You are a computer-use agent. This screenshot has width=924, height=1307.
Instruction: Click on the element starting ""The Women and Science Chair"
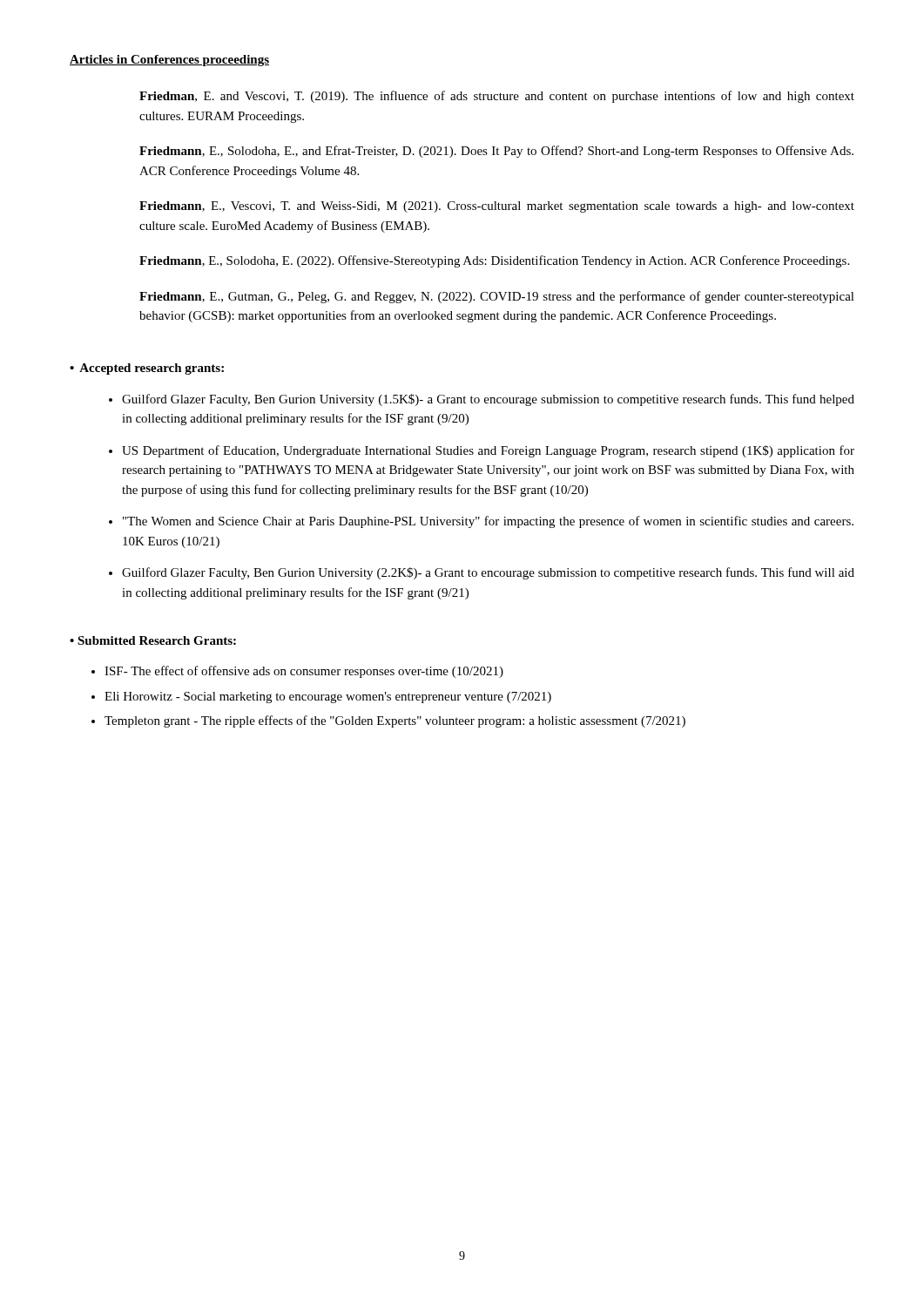point(488,531)
